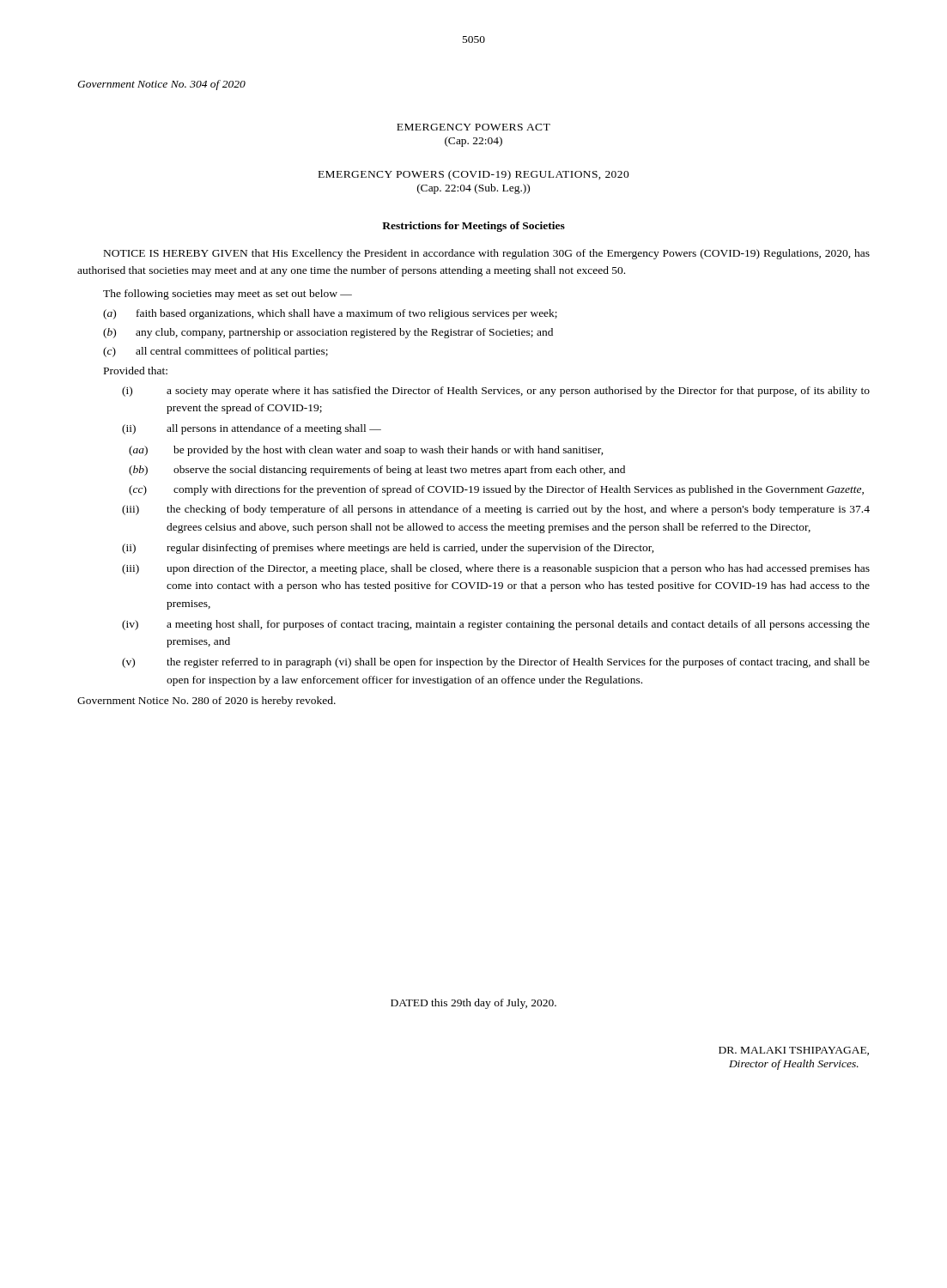Point to the block beginning "DATED this 29th day of"
This screenshot has width=947, height=1288.
pos(474,1002)
